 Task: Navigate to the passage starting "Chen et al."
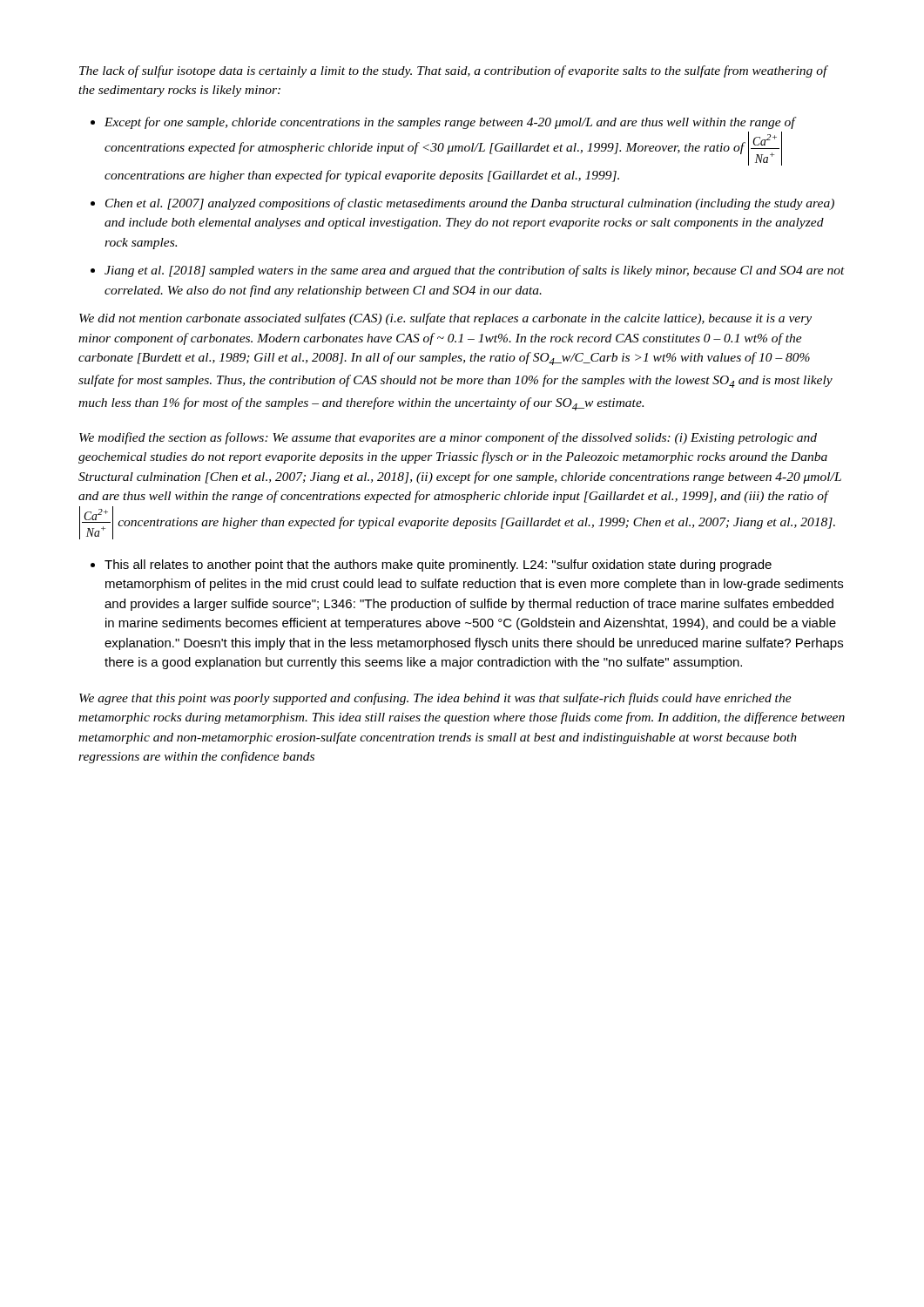point(475,223)
